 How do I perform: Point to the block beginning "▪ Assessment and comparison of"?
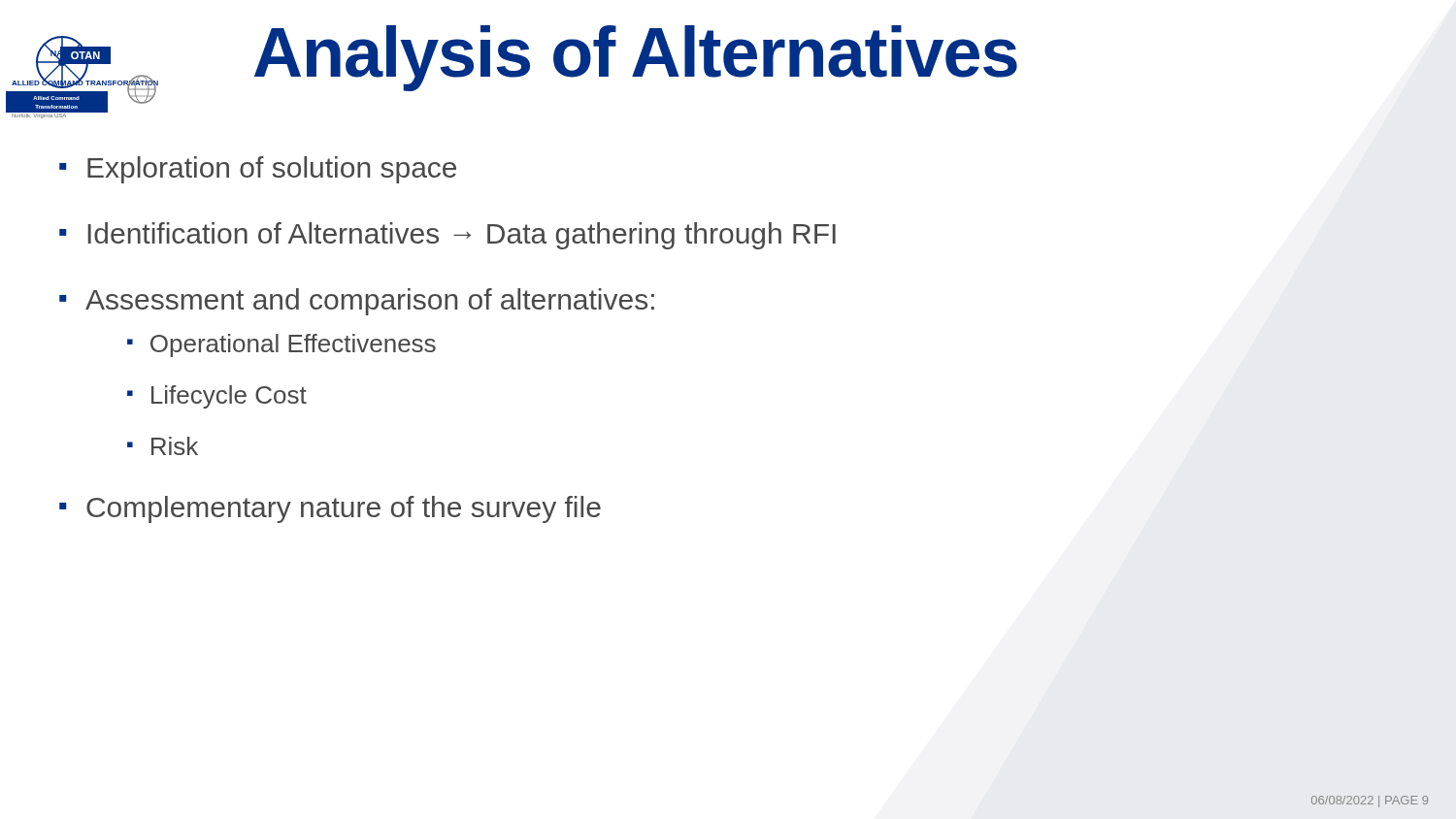click(x=357, y=300)
